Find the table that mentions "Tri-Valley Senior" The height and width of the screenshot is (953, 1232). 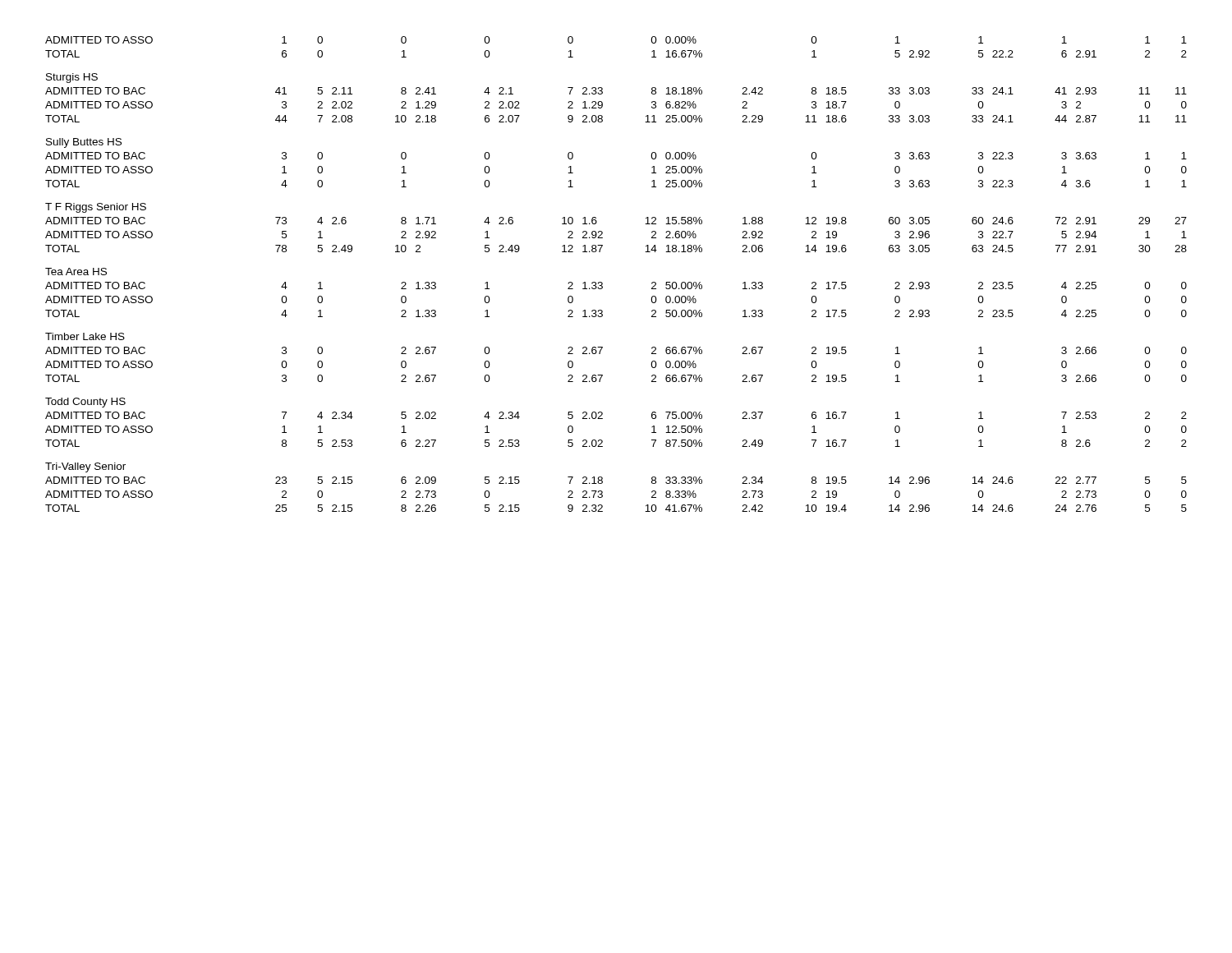616,274
